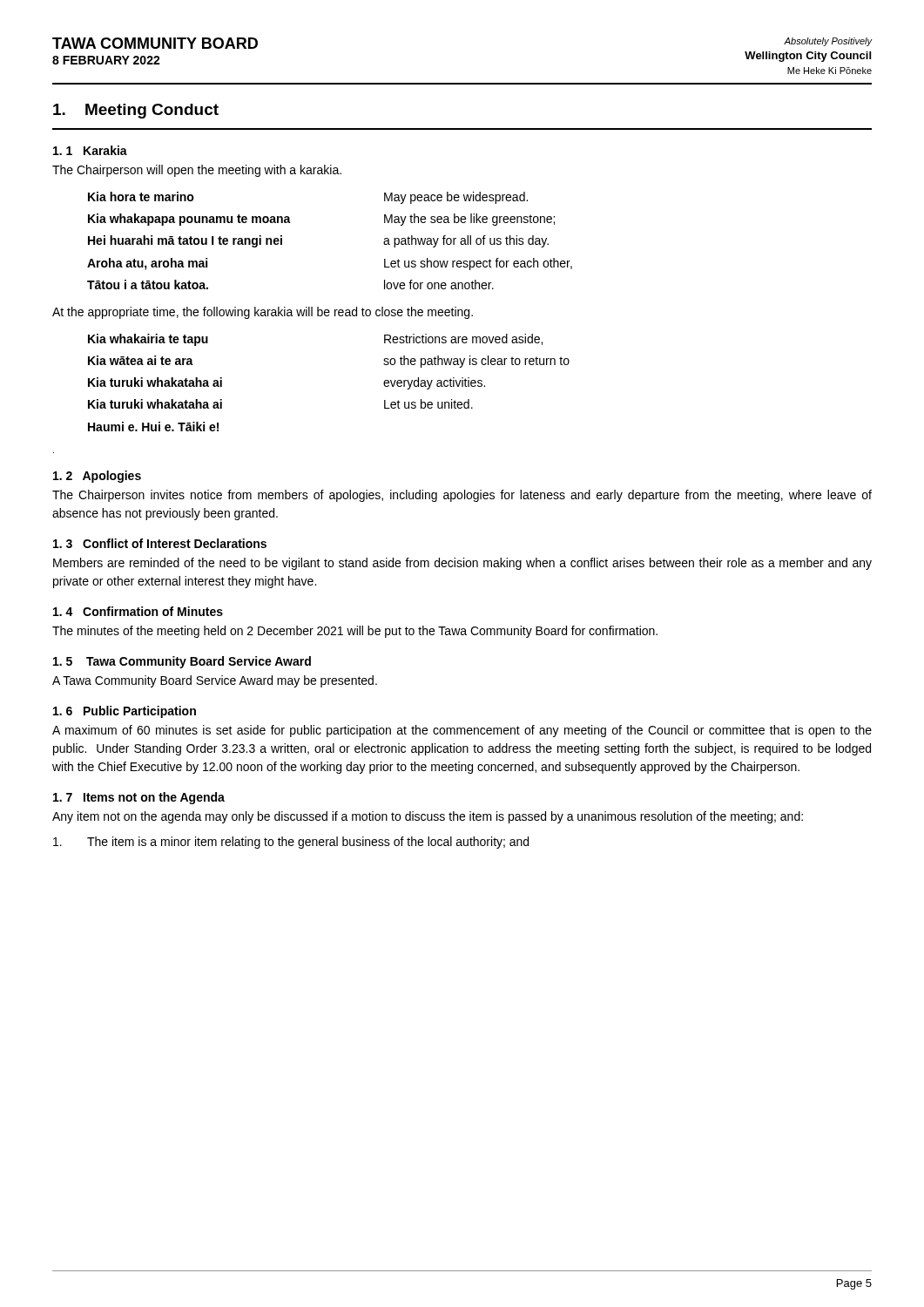The height and width of the screenshot is (1307, 924).
Task: Find the text starting "1. 6 Public"
Action: pos(124,711)
